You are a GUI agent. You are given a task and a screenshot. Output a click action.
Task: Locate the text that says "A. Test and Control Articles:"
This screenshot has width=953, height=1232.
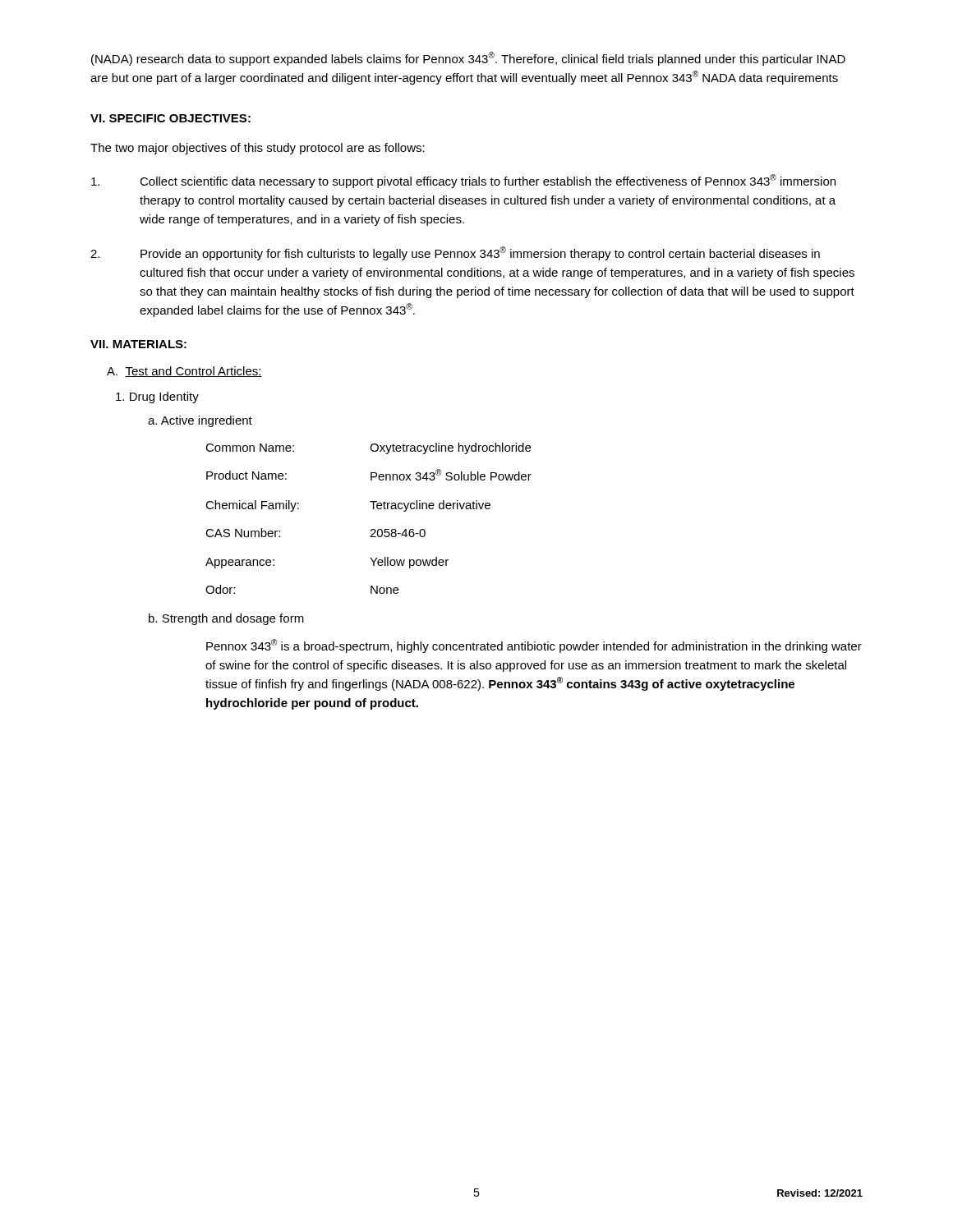coord(184,370)
